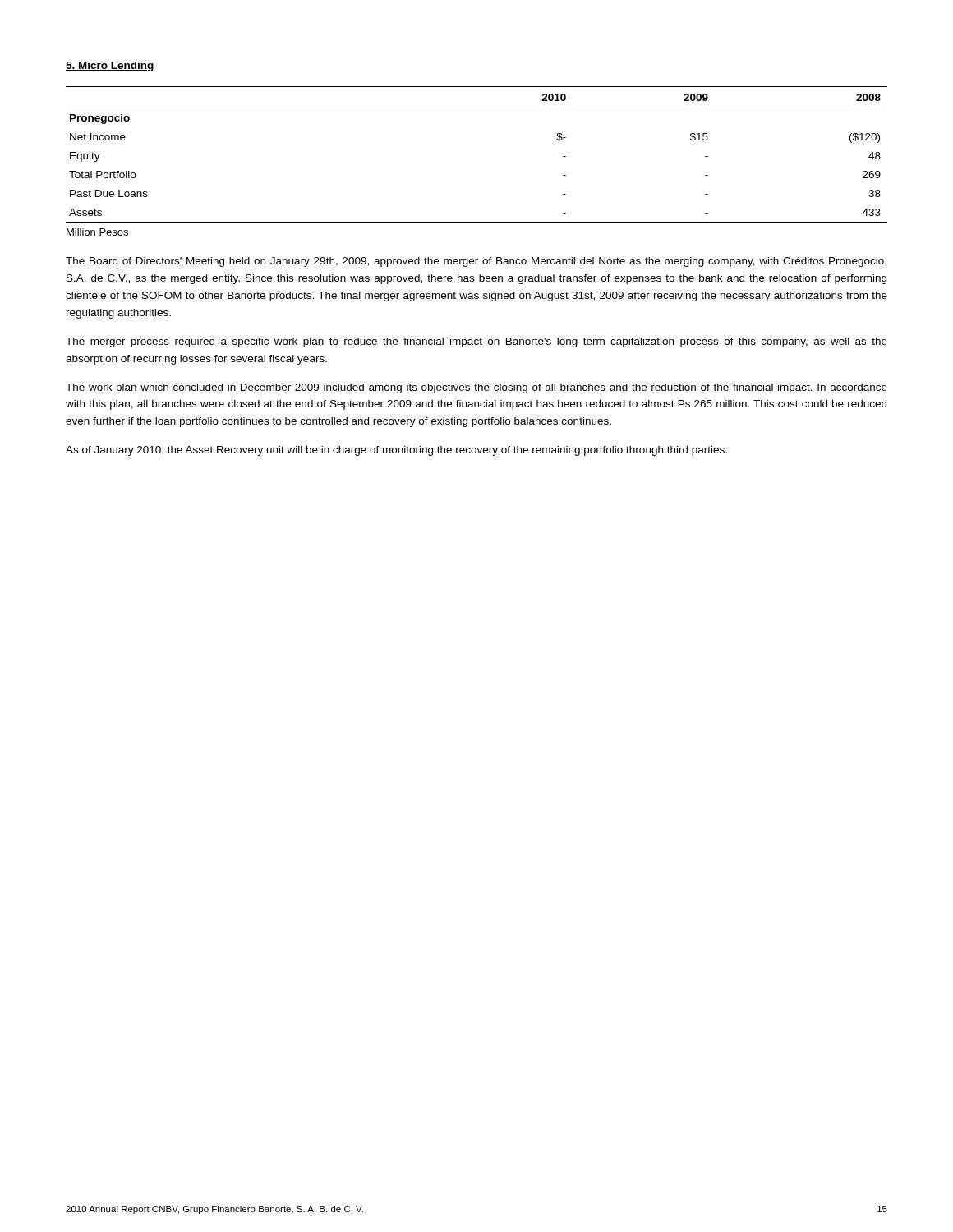The image size is (953, 1232).
Task: Locate the table
Action: 476,154
